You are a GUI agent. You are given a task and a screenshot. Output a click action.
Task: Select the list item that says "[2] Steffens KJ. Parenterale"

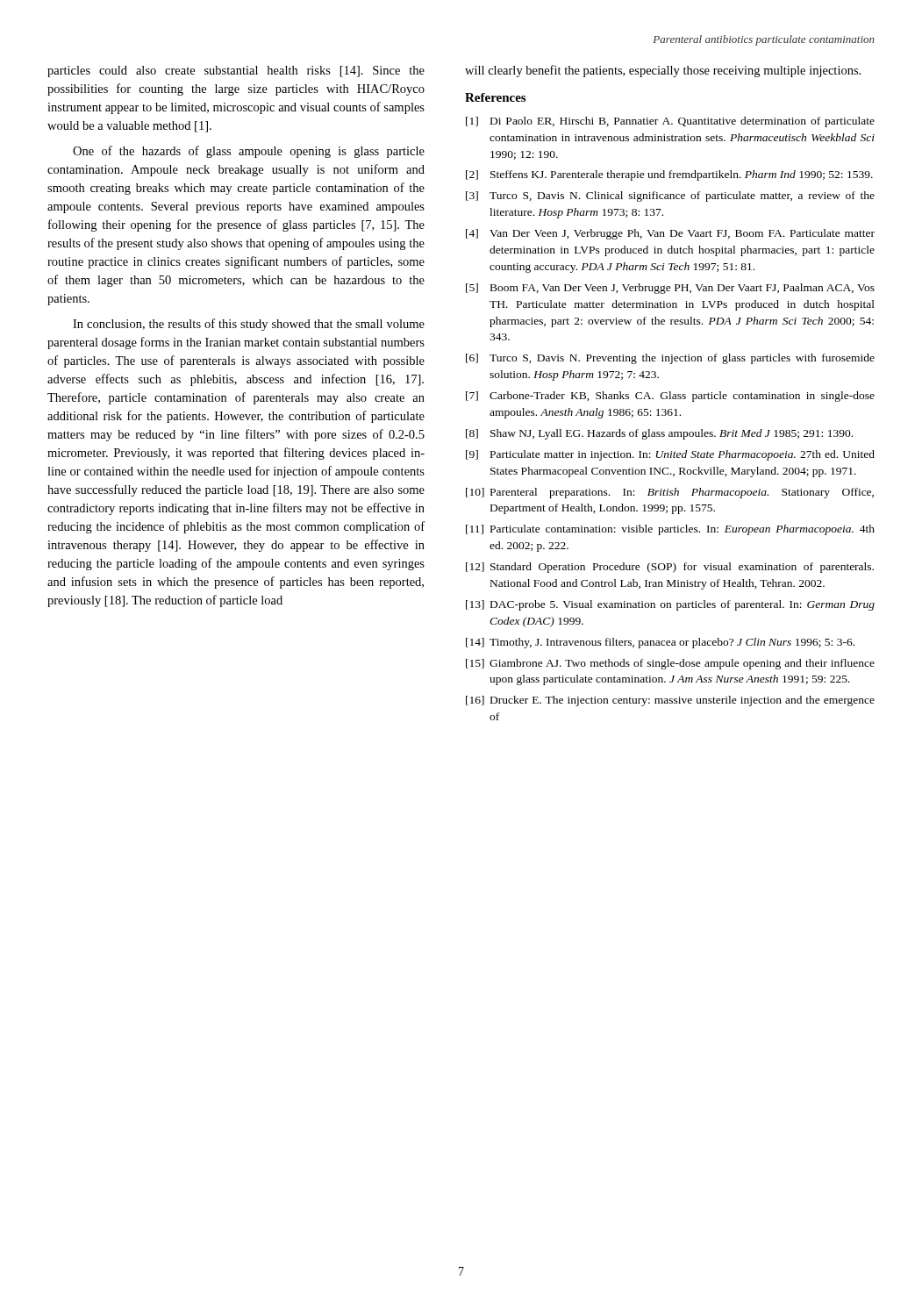(670, 175)
